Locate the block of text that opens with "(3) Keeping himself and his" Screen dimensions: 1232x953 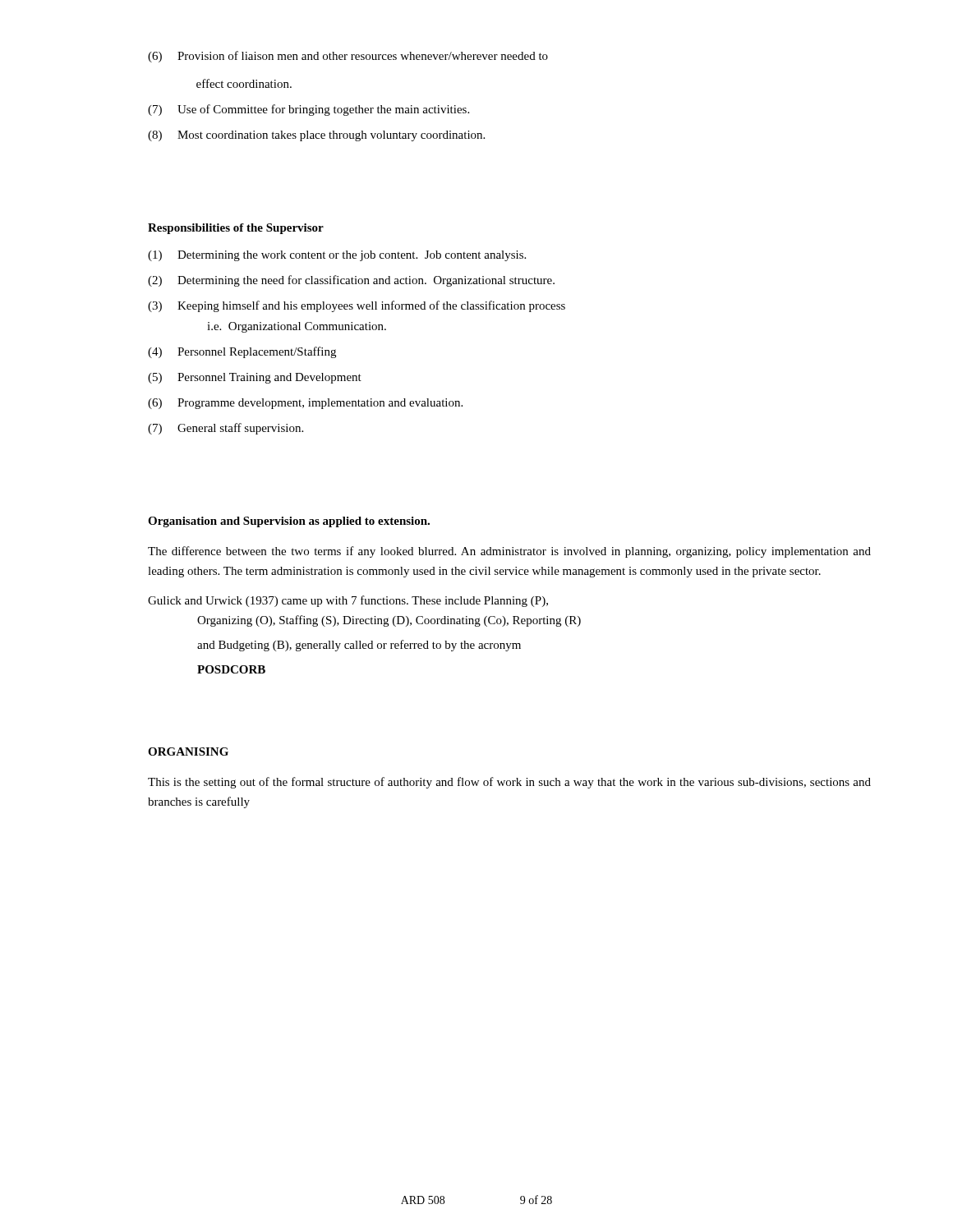tap(509, 316)
